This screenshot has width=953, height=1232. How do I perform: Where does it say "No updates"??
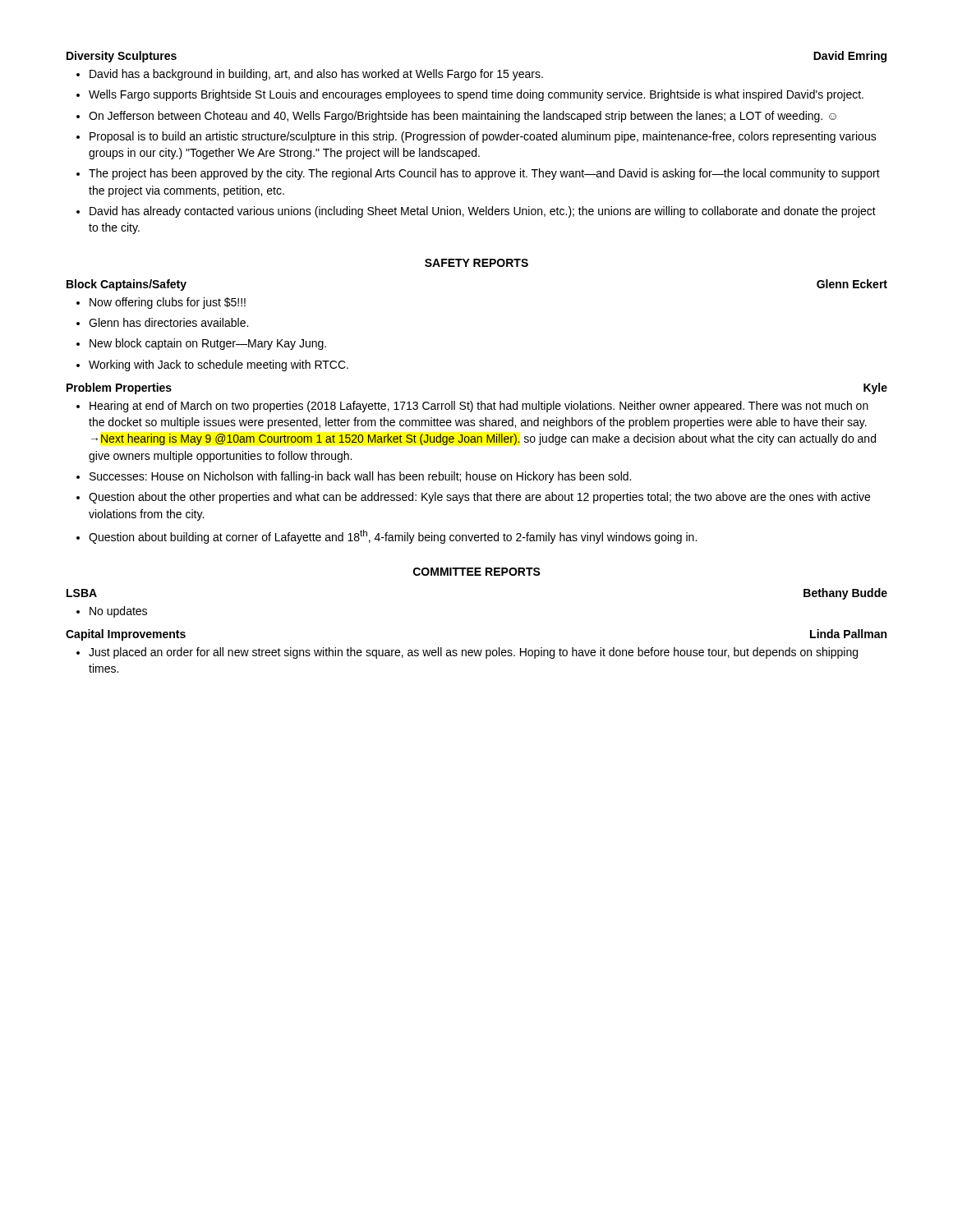click(118, 611)
